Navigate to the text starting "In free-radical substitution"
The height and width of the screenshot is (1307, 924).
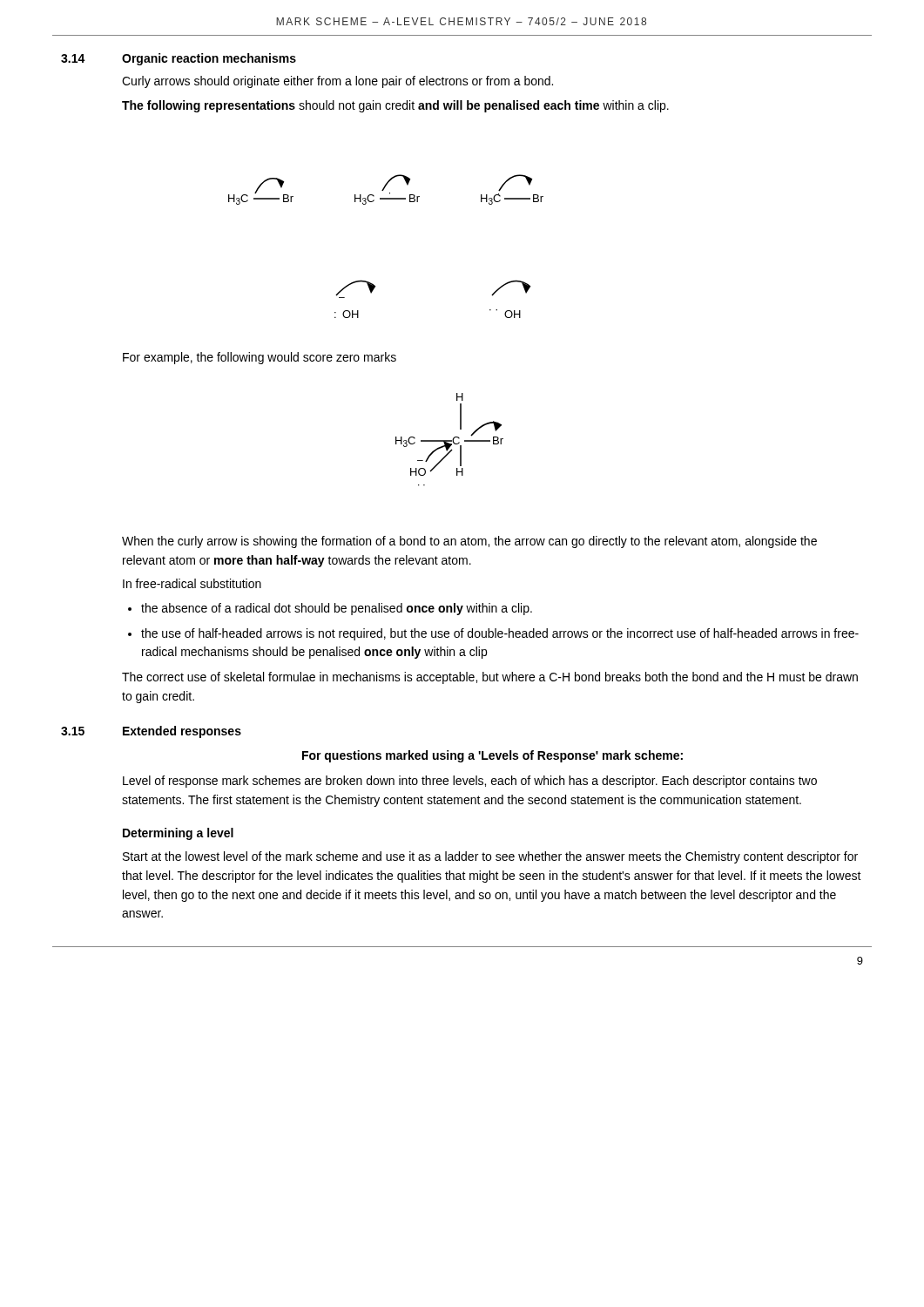(192, 584)
